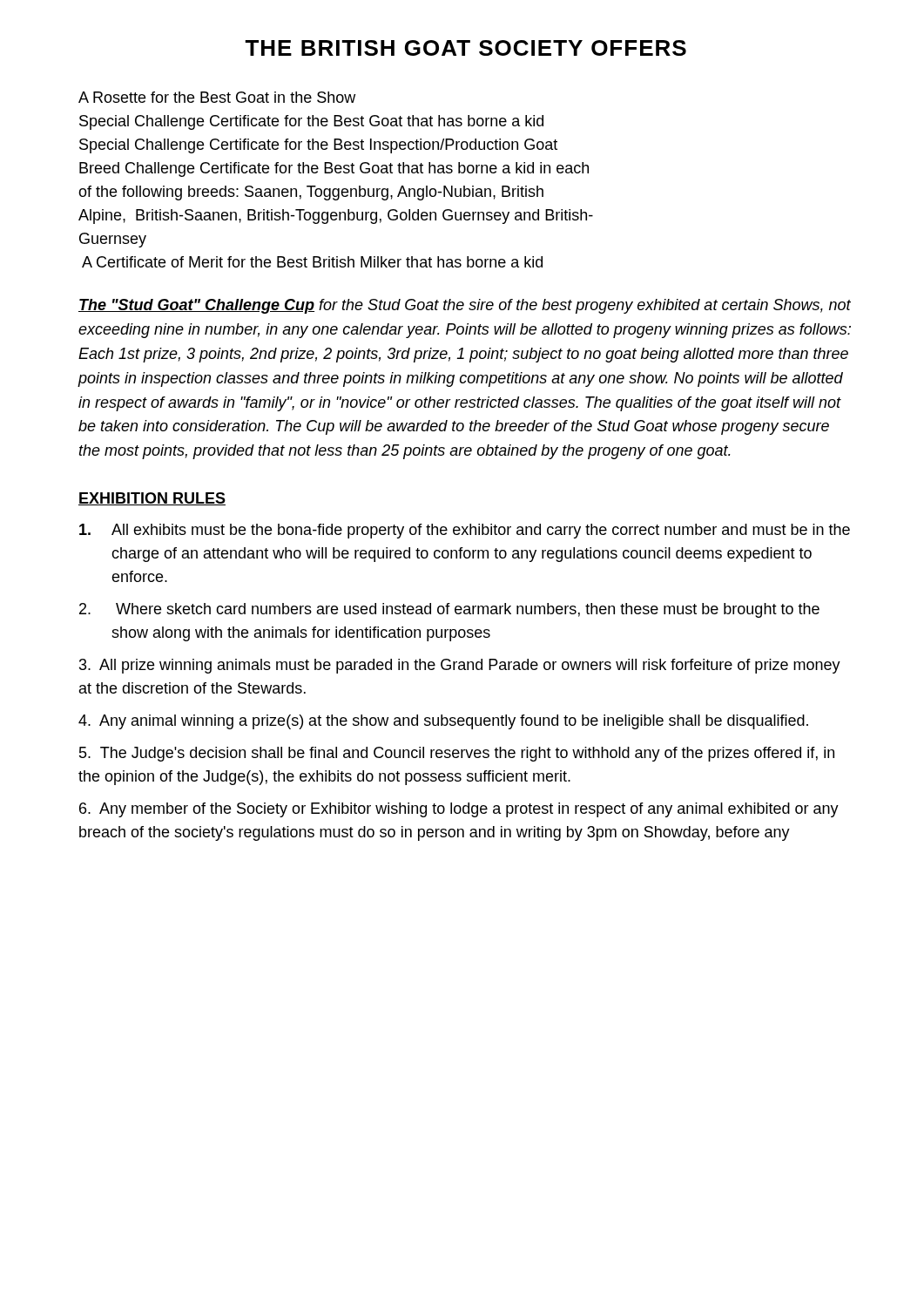Find the block on this page that starts "The "Stud Goat" Challenge Cup for the"
Screen dimensions: 1307x924
pyautogui.click(x=465, y=378)
